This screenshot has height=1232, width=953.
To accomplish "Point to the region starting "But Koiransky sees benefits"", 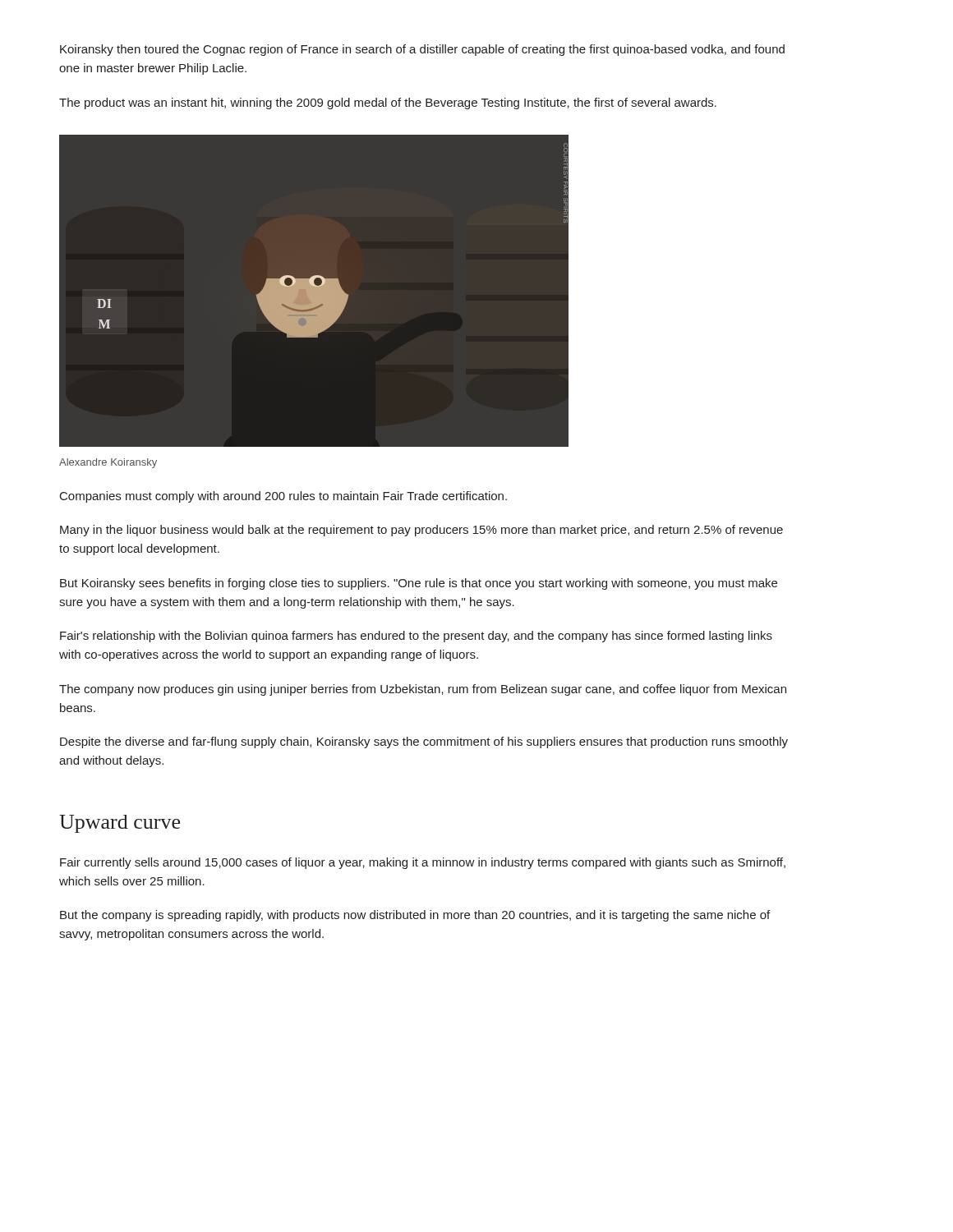I will (419, 592).
